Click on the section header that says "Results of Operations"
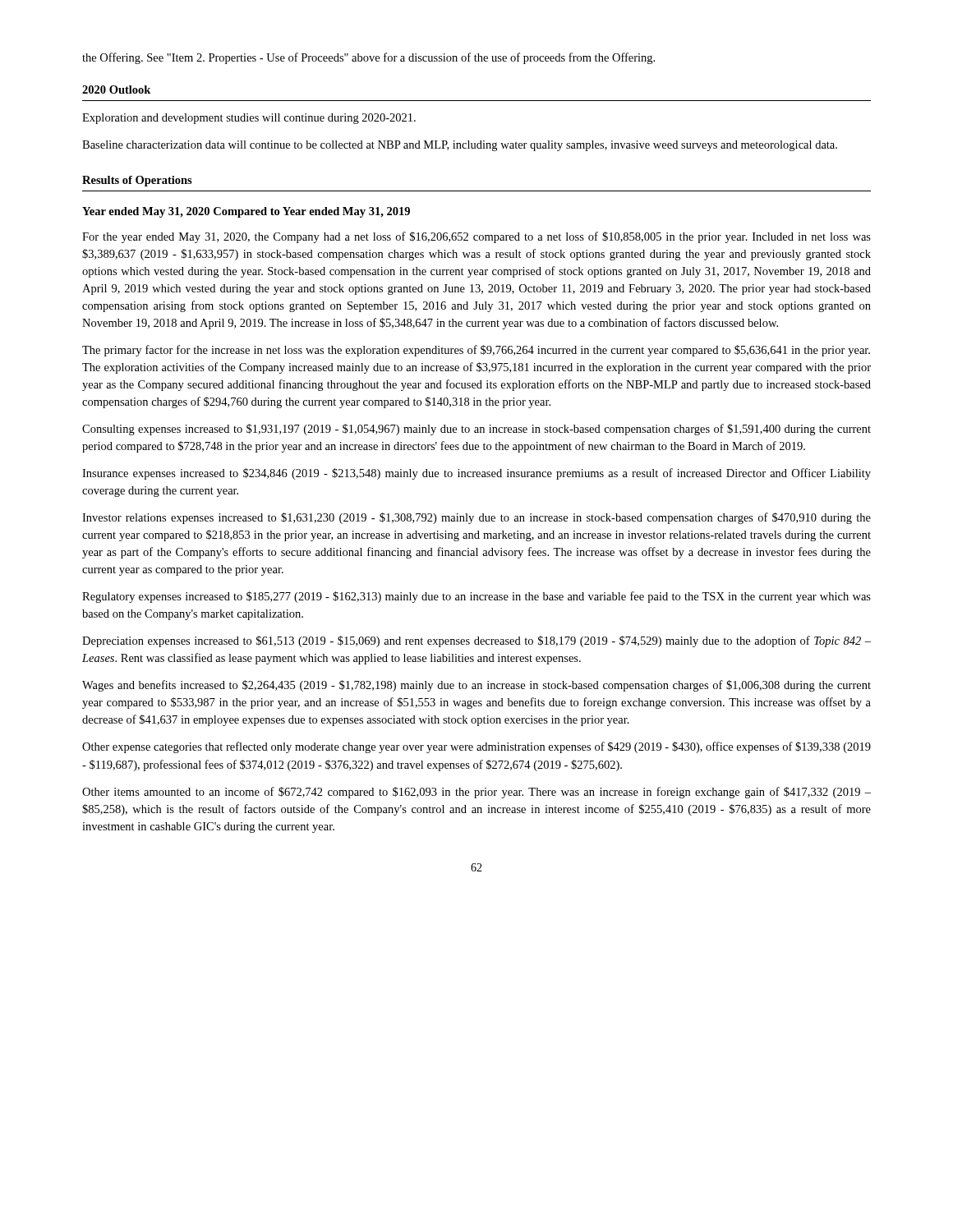The height and width of the screenshot is (1232, 953). pyautogui.click(x=137, y=180)
